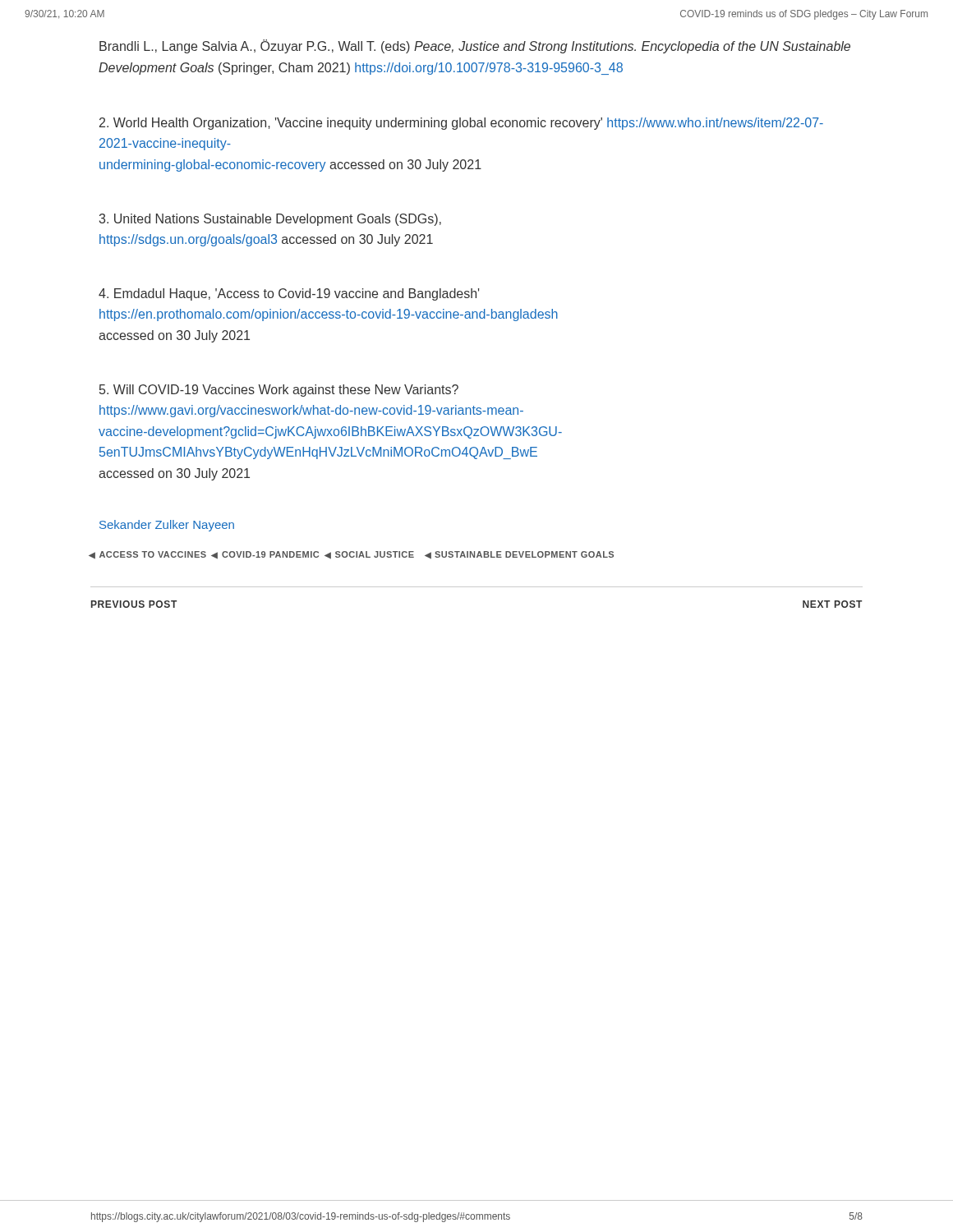Image resolution: width=953 pixels, height=1232 pixels.
Task: Click on the passage starting "Sekander Zulker Nayeen"
Action: (x=167, y=524)
